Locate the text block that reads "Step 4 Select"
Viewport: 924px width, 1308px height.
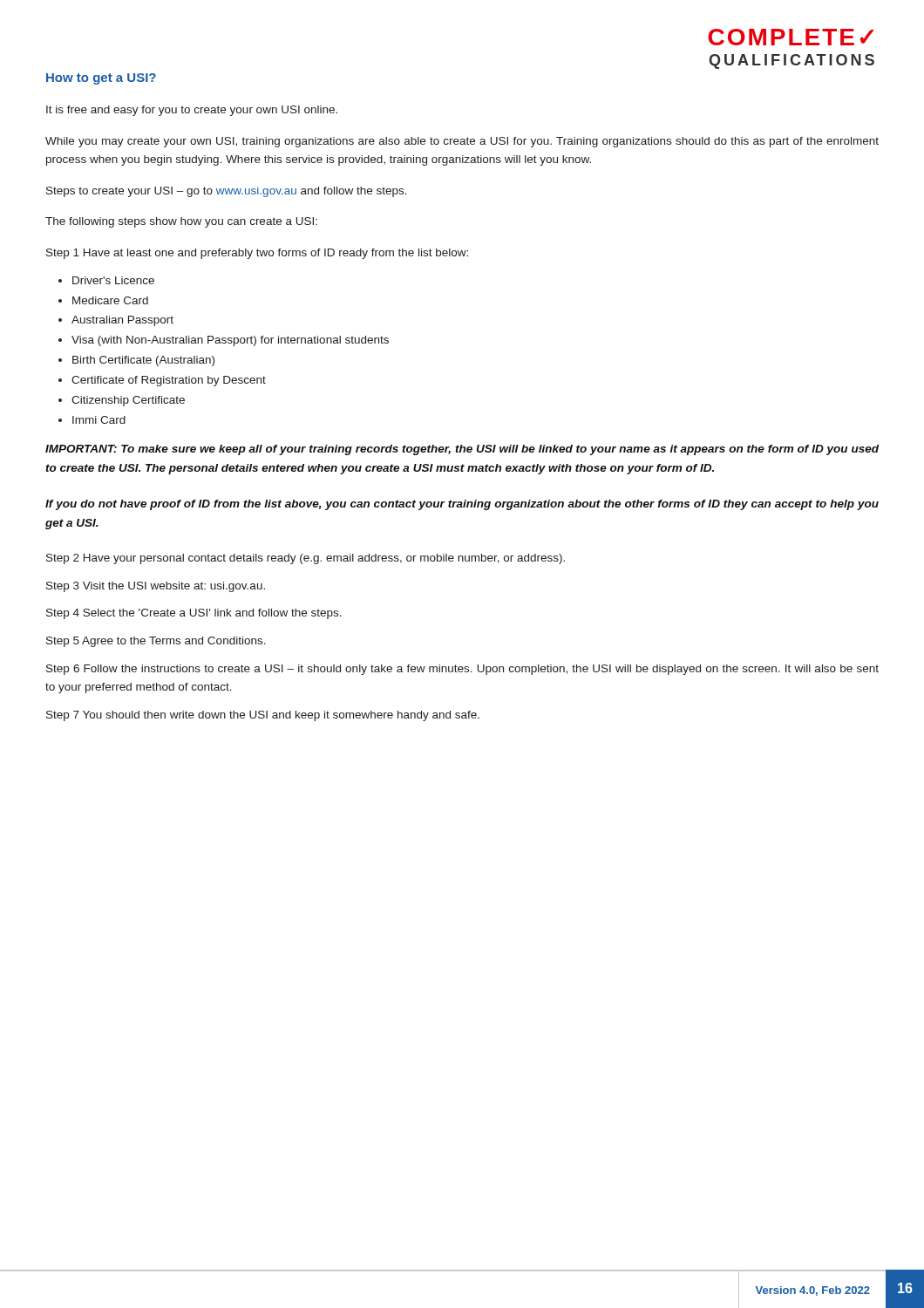194,613
